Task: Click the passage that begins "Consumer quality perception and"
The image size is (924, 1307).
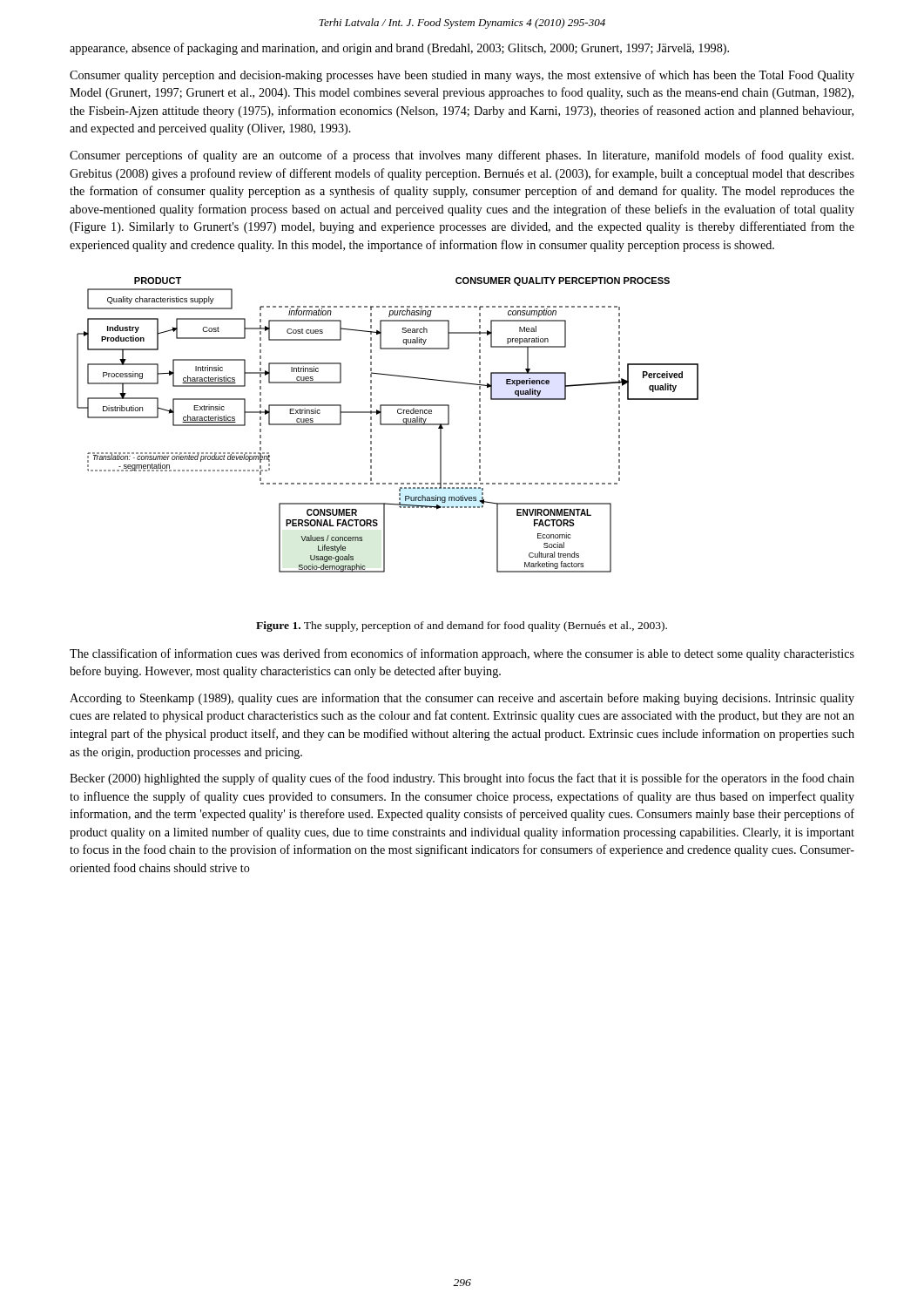Action: point(462,102)
